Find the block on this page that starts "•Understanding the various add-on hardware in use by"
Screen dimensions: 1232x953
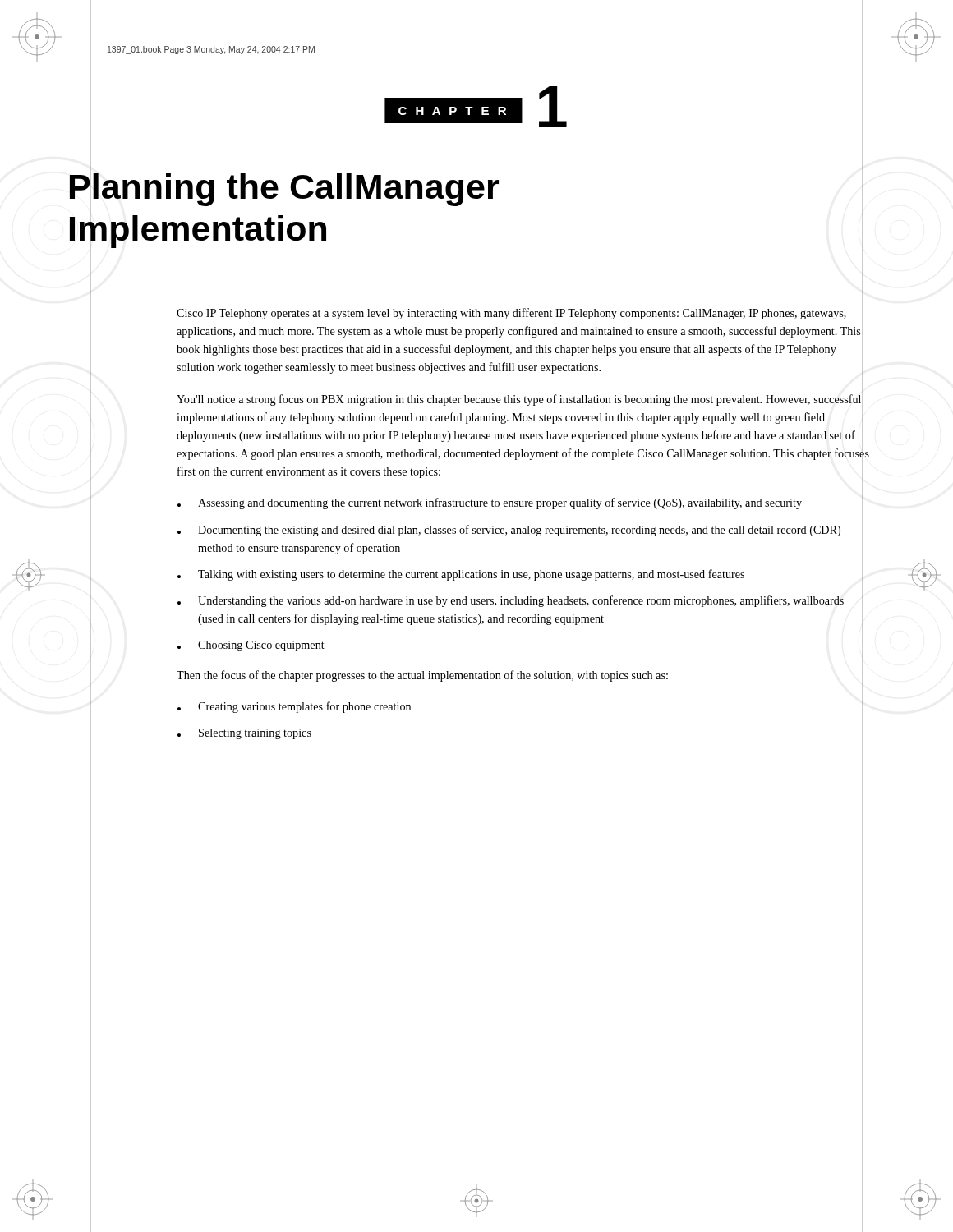pos(510,609)
